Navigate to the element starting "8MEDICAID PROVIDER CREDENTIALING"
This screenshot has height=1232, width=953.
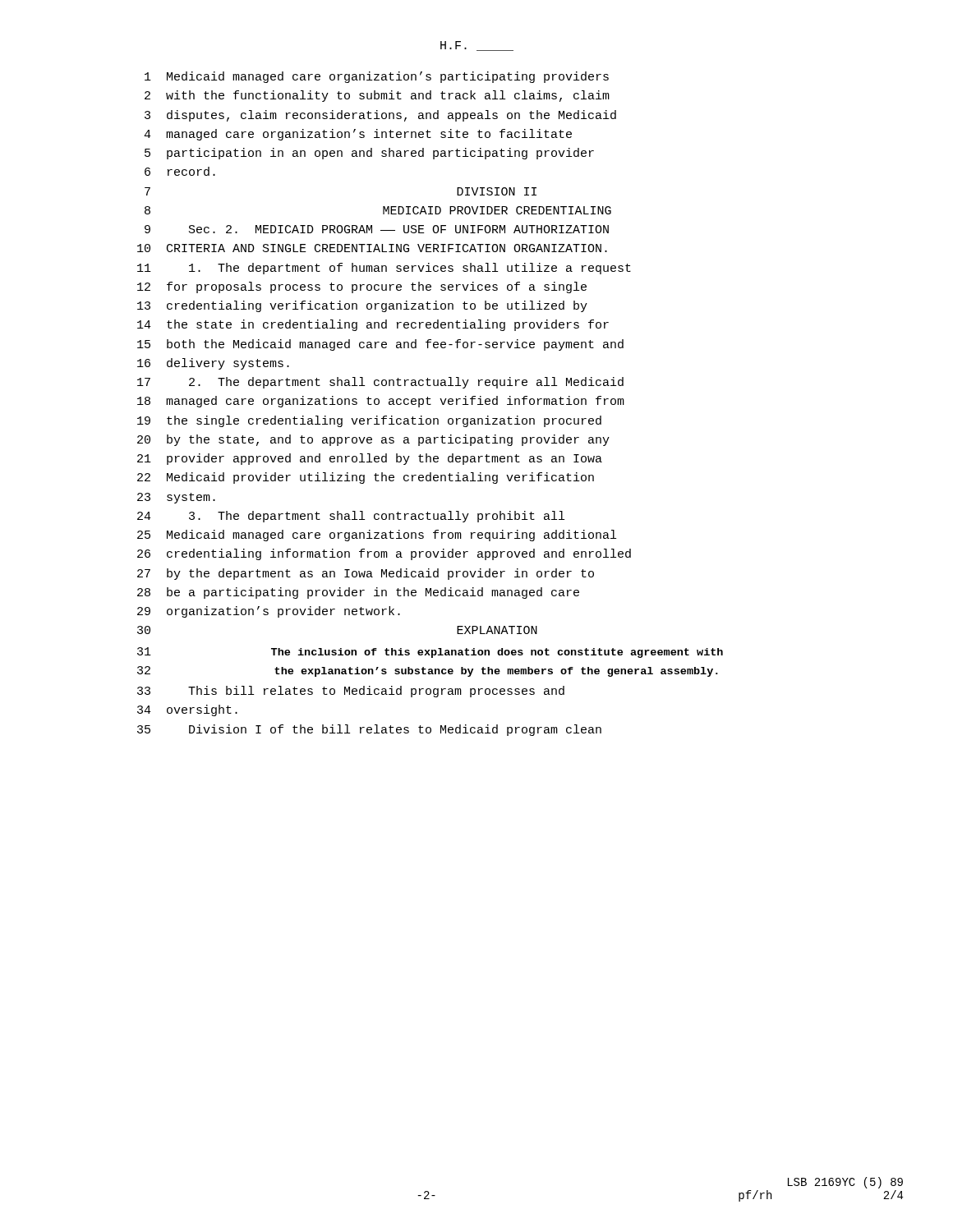pos(475,211)
